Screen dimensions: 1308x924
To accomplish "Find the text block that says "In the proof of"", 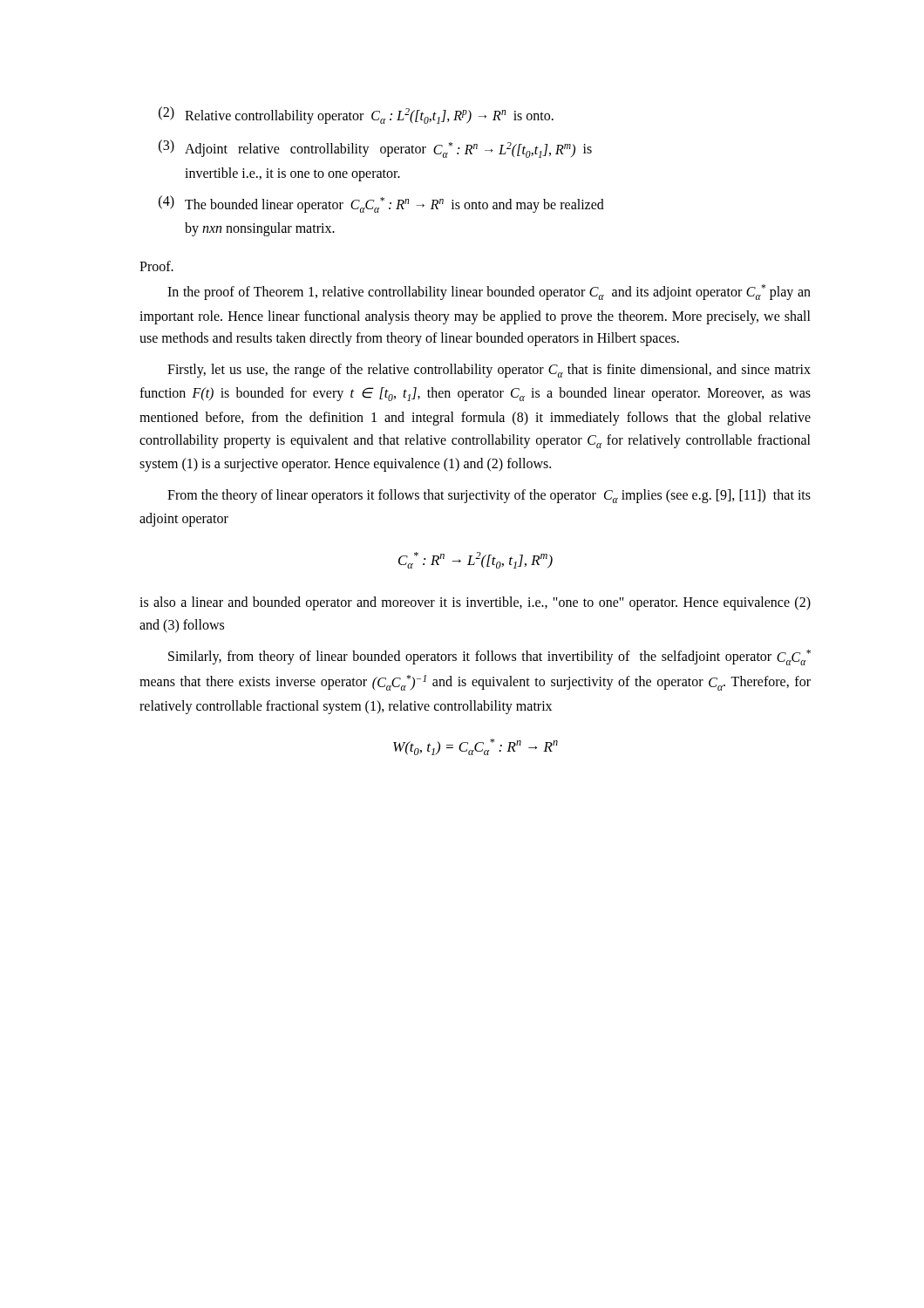I will 475,314.
